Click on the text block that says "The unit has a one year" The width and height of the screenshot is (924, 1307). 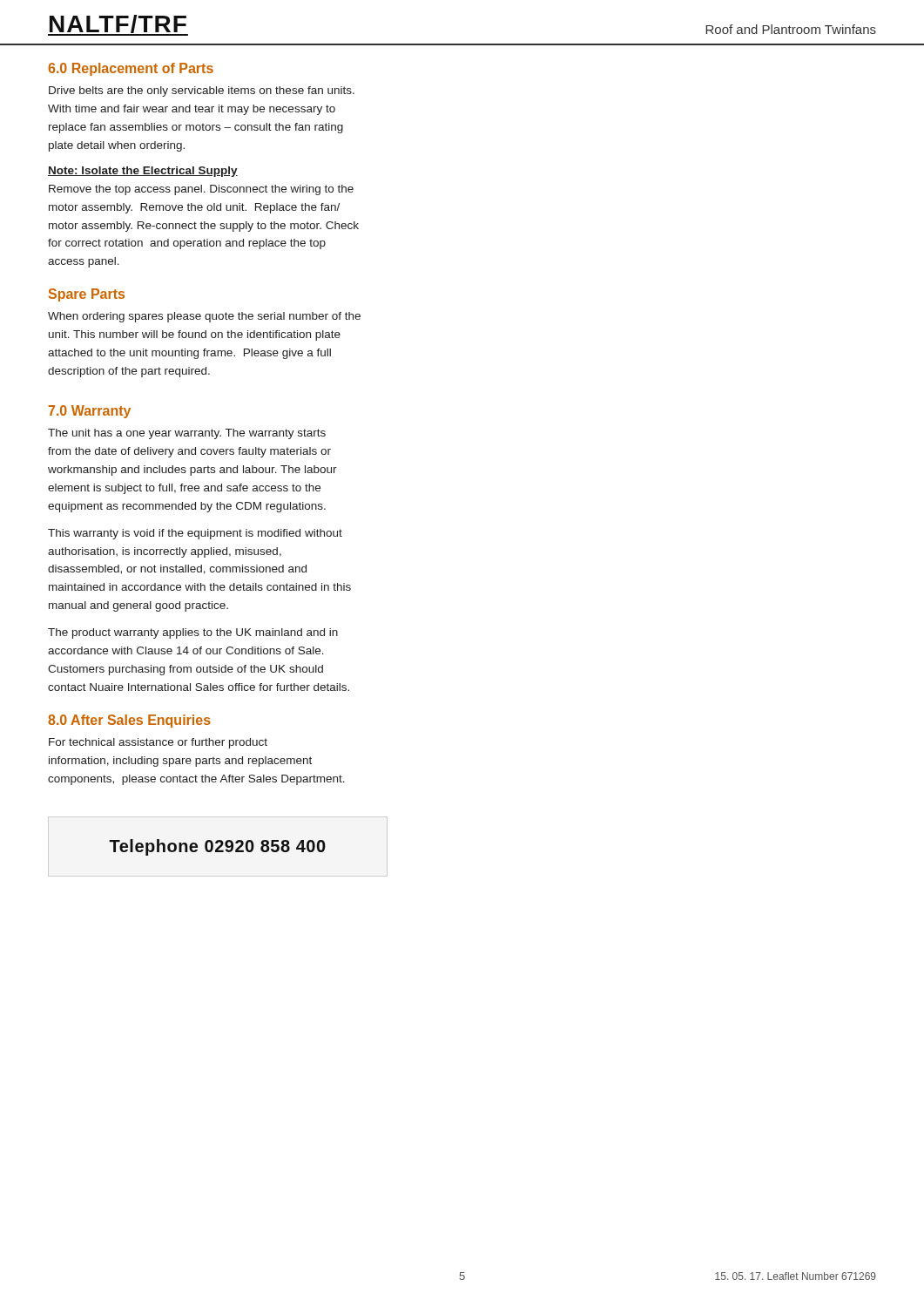pyautogui.click(x=192, y=469)
